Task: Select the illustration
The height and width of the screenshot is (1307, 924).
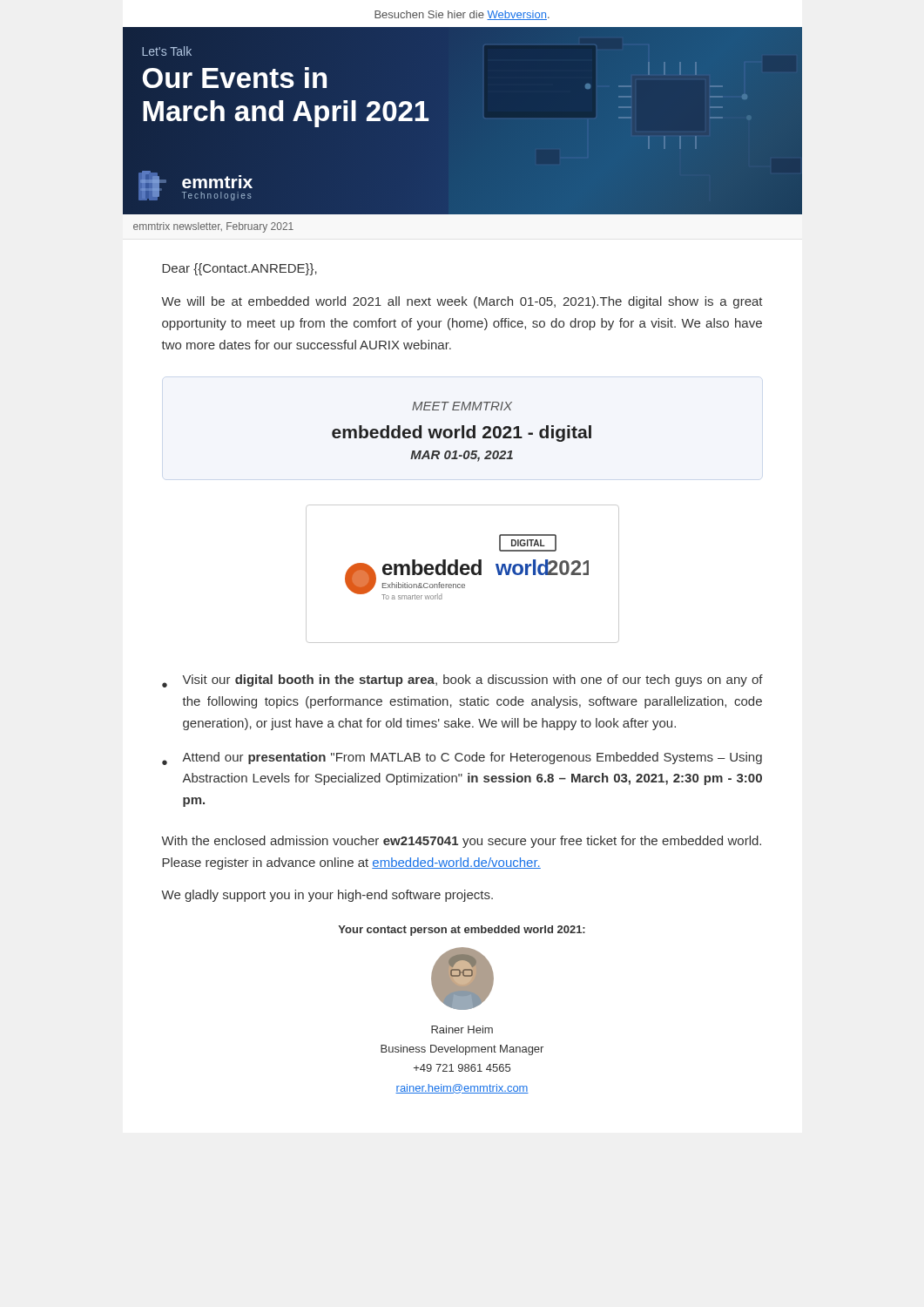Action: 462,121
